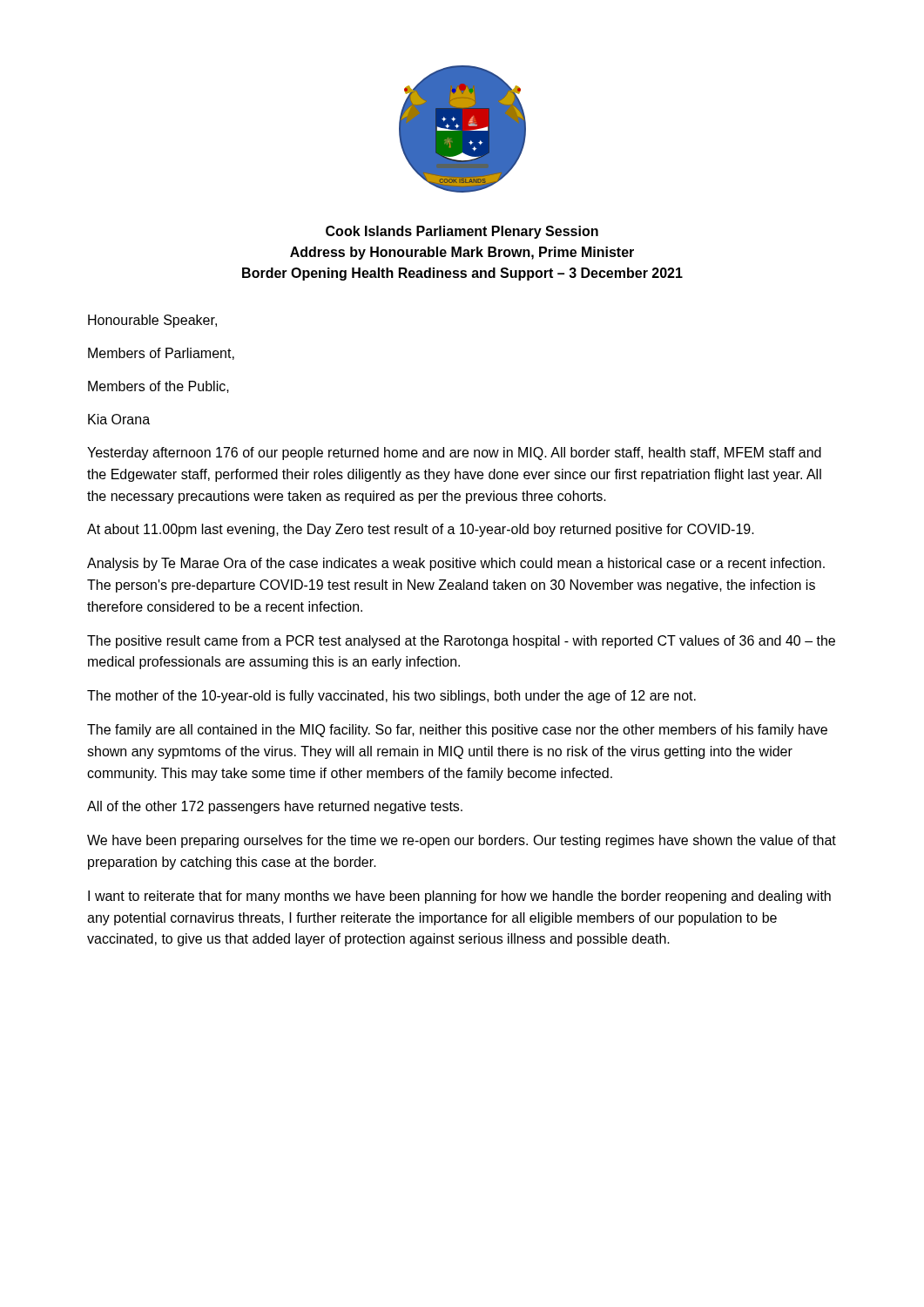Find the text block that says "The family are all contained in the"
Screen dimensions: 1307x924
point(458,751)
